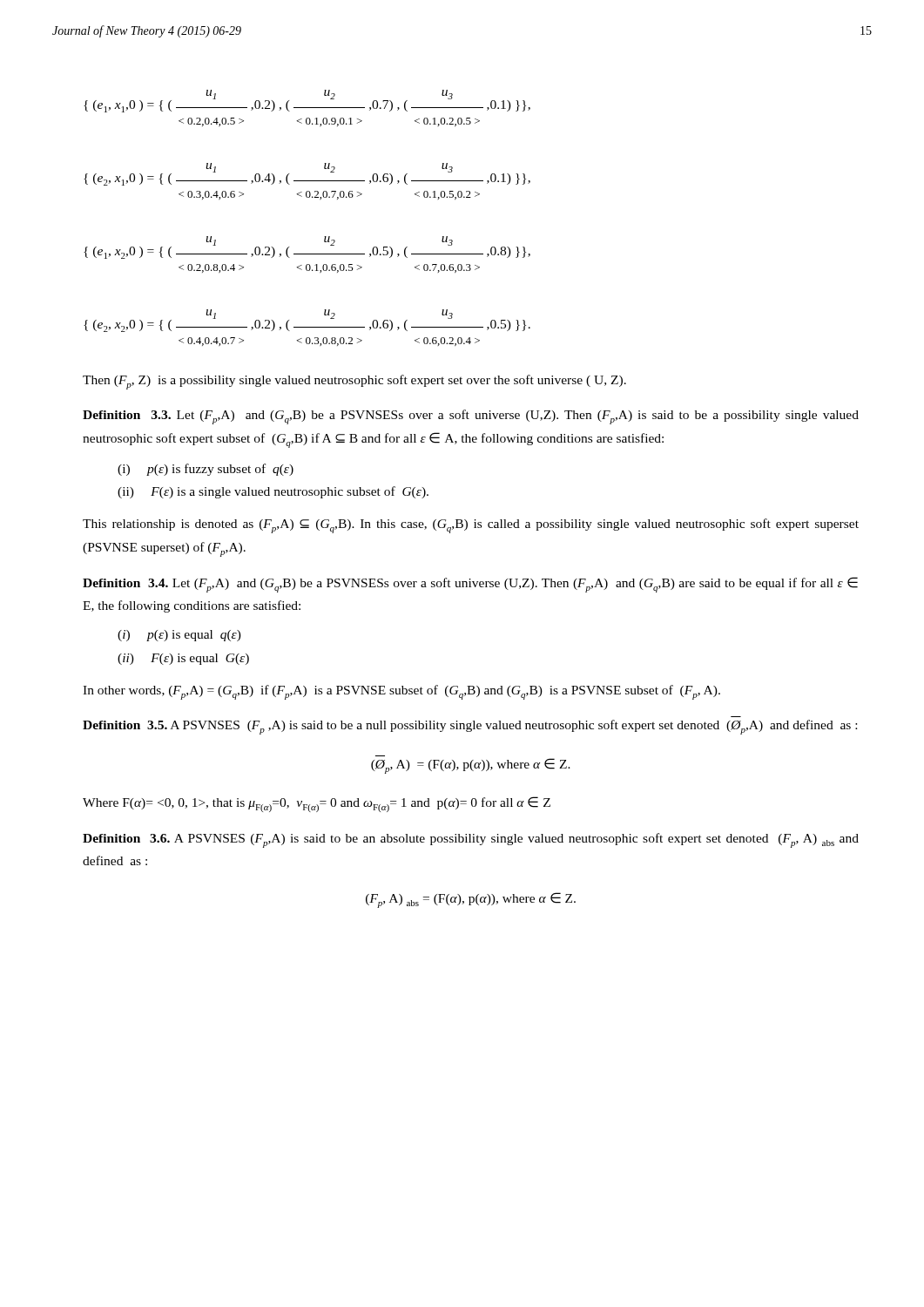This screenshot has height=1307, width=924.
Task: Find the list item that reads "(i) p(ε) is equal q(ε)"
Action: tap(179, 634)
